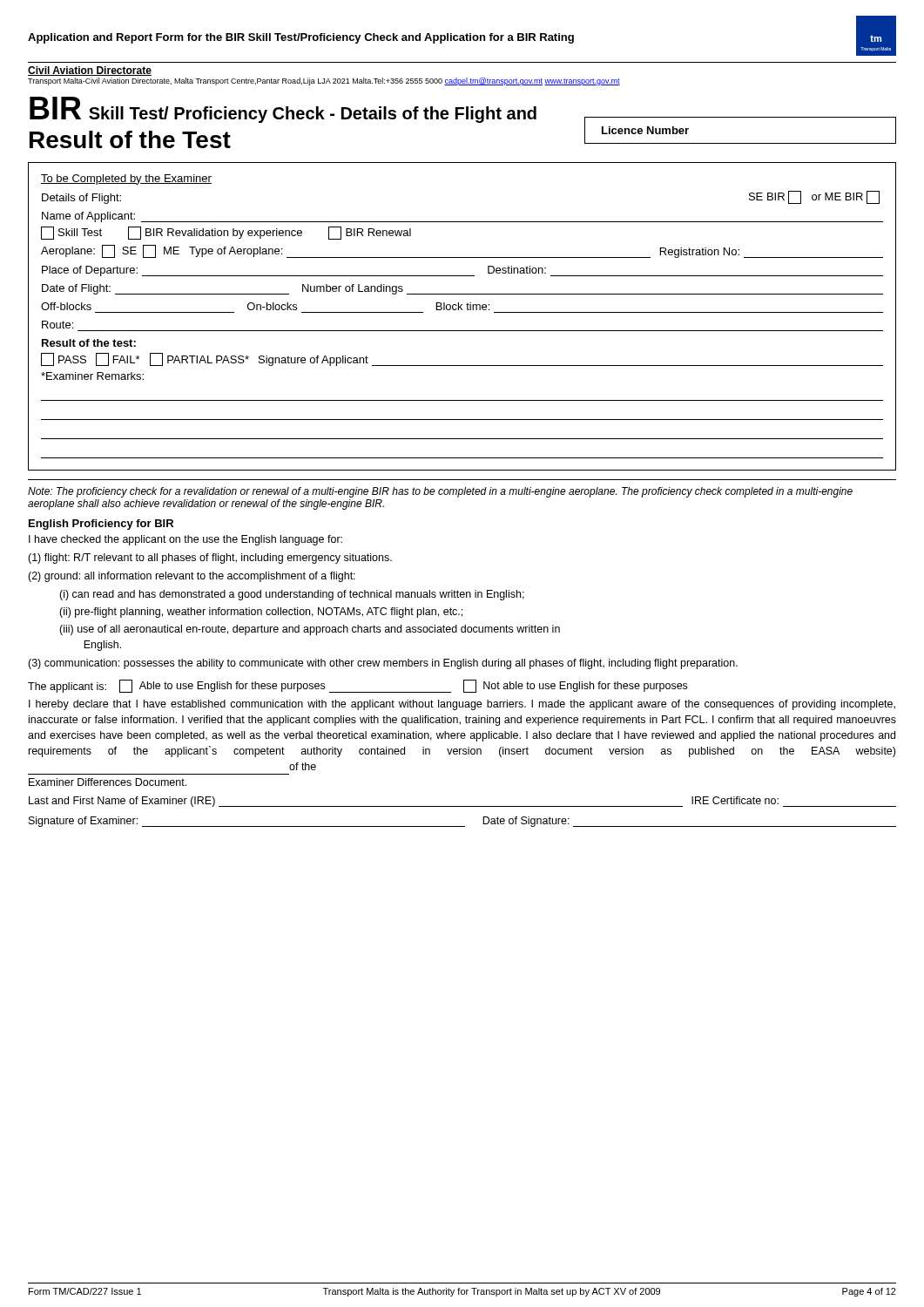
Task: Where does it say "Licence Number"?
Action: click(740, 130)
